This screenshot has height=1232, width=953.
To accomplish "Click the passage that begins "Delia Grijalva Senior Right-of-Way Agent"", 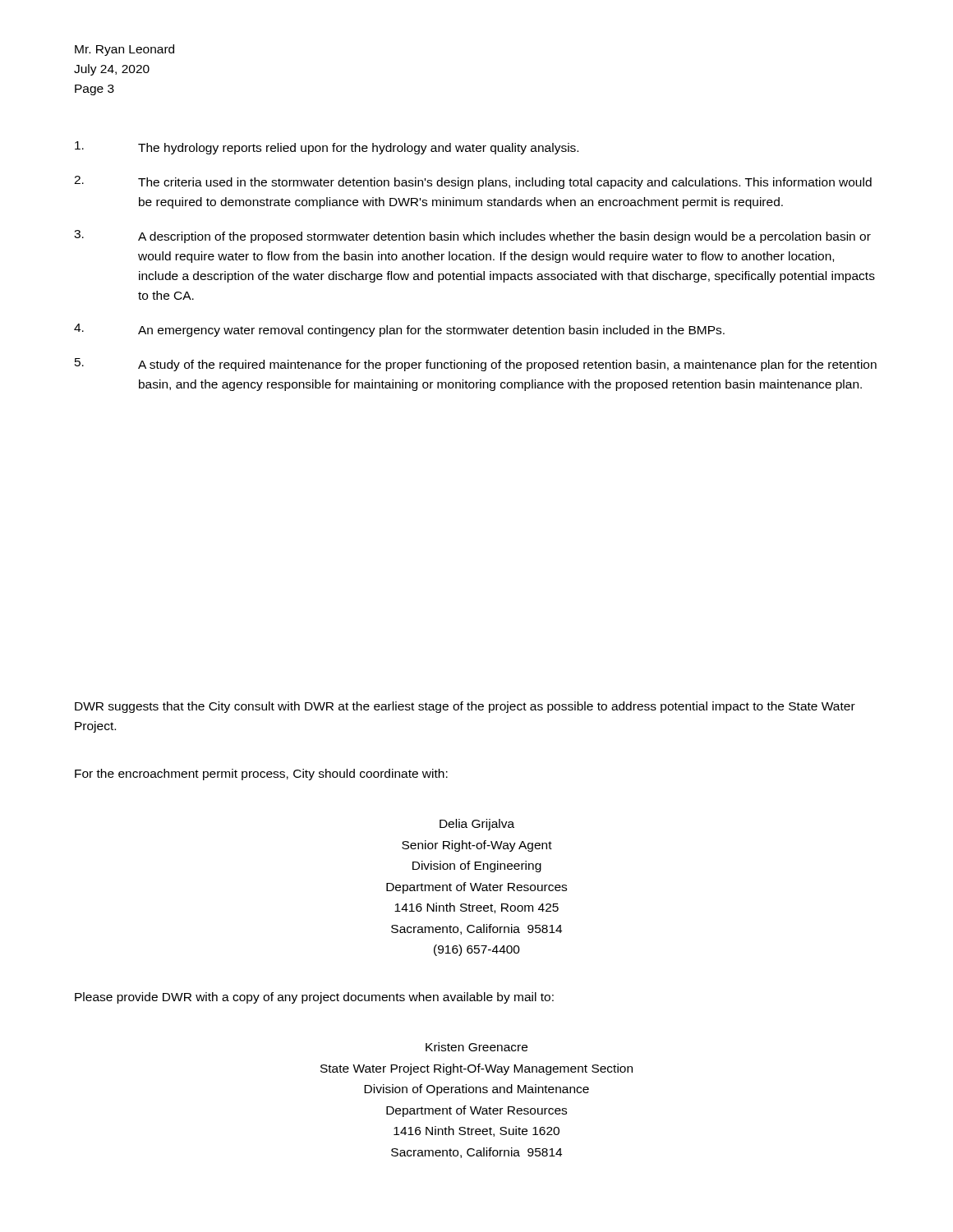I will pyautogui.click(x=476, y=886).
